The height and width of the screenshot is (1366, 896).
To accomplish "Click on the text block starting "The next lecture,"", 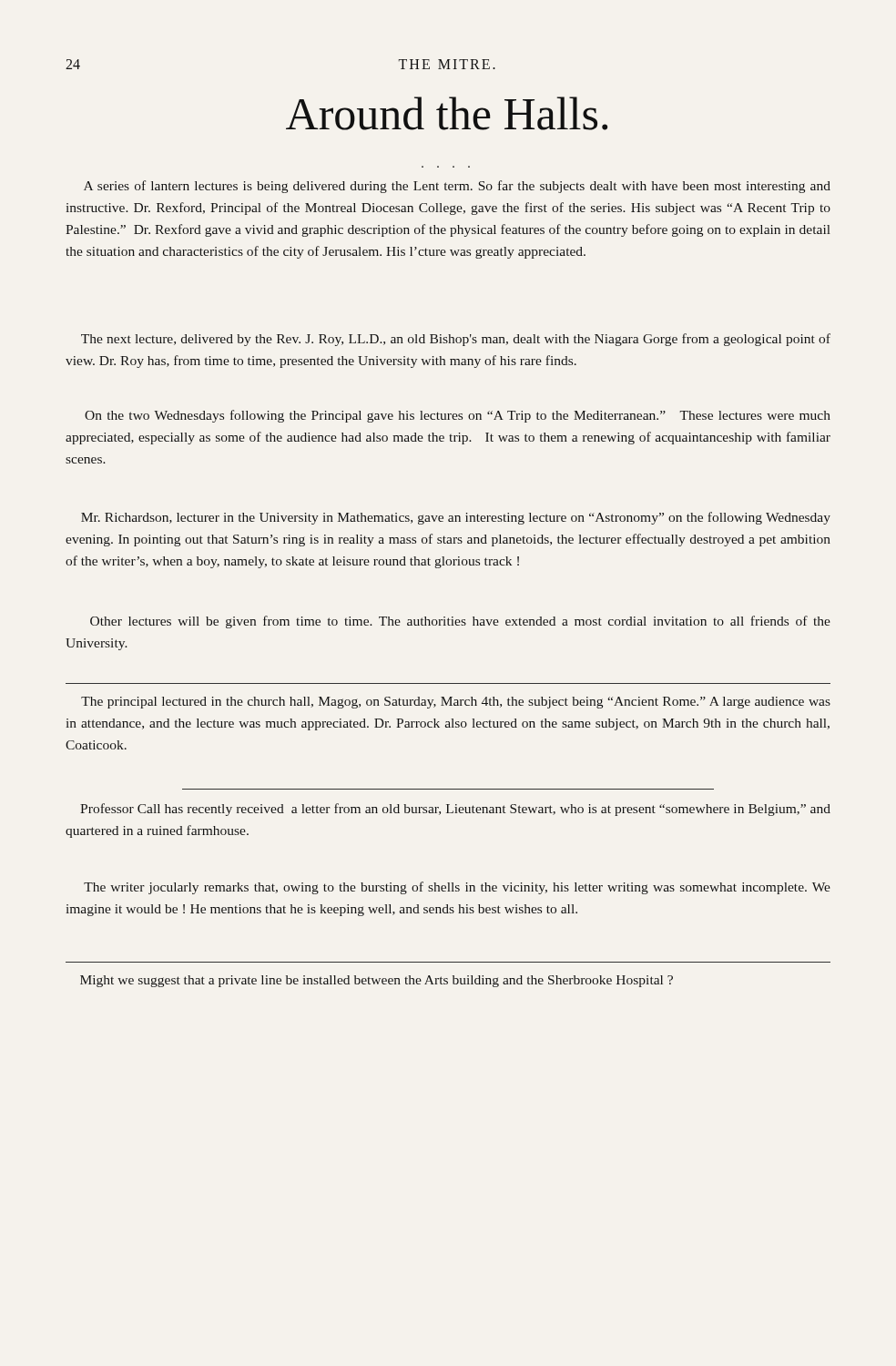I will pyautogui.click(x=448, y=349).
